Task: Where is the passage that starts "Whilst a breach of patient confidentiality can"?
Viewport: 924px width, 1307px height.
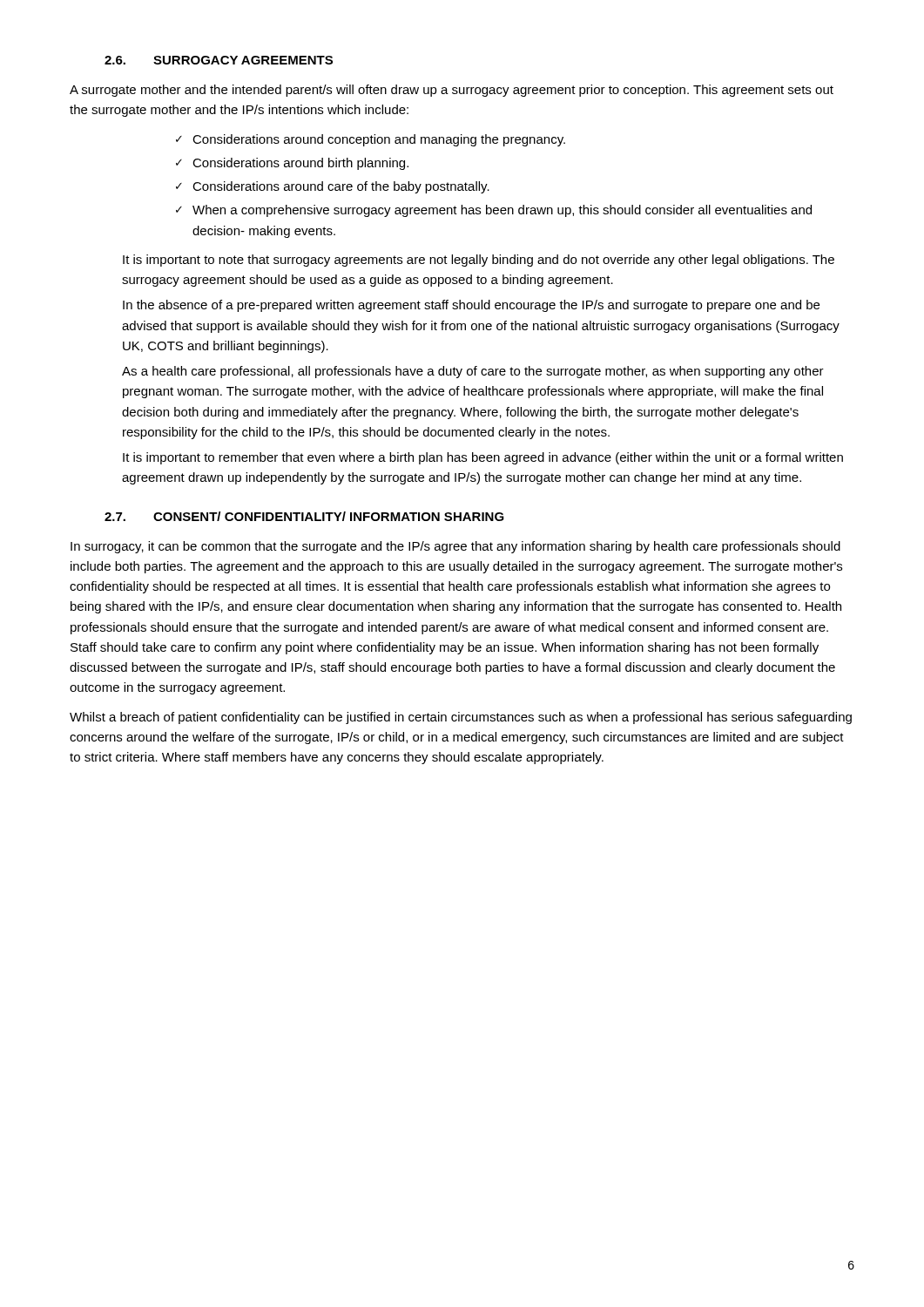Action: click(x=461, y=736)
